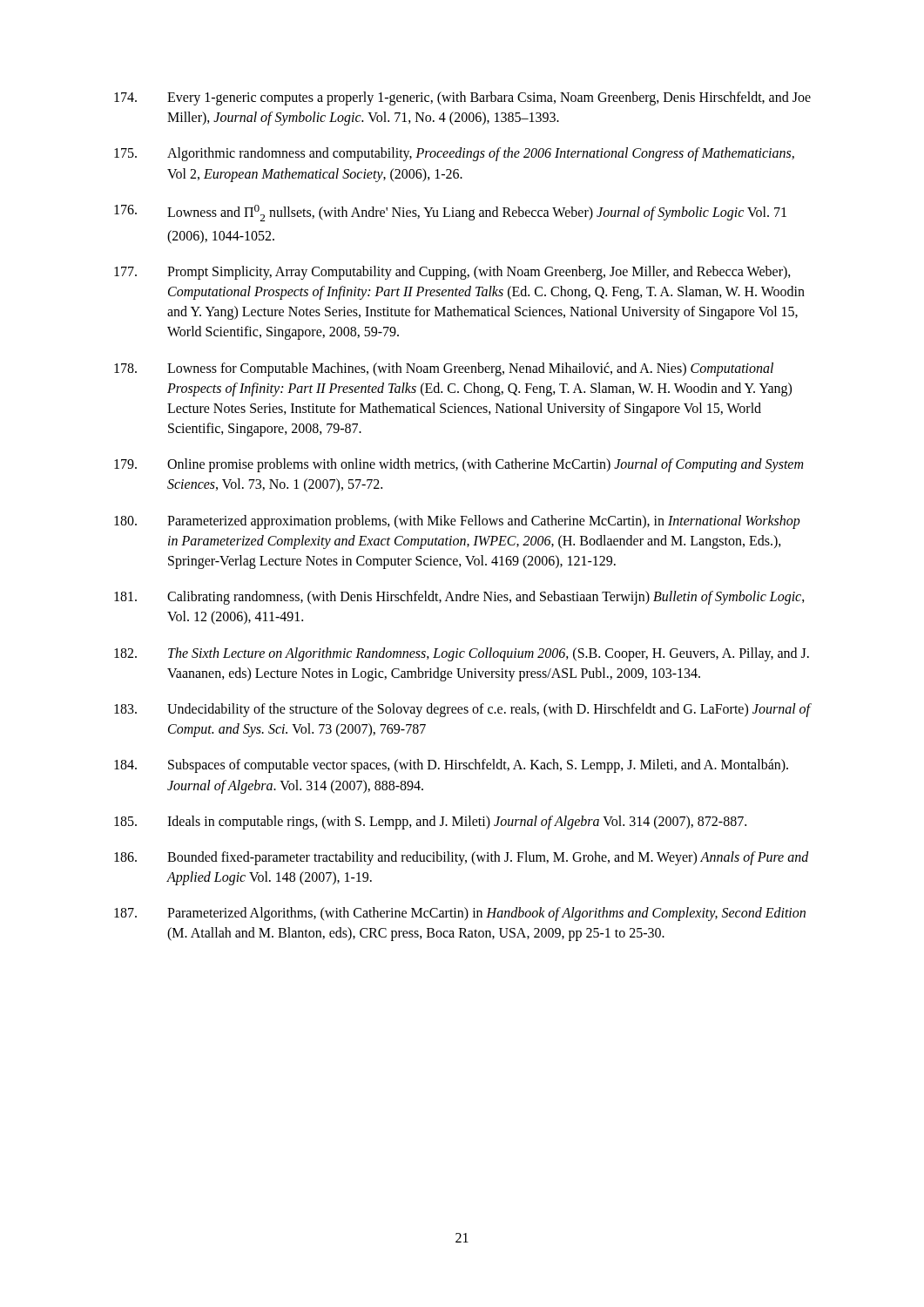This screenshot has height=1307, width=924.
Task: Click the passage that begins "186. Bounded fixed-parameter tractability and"
Action: (462, 867)
